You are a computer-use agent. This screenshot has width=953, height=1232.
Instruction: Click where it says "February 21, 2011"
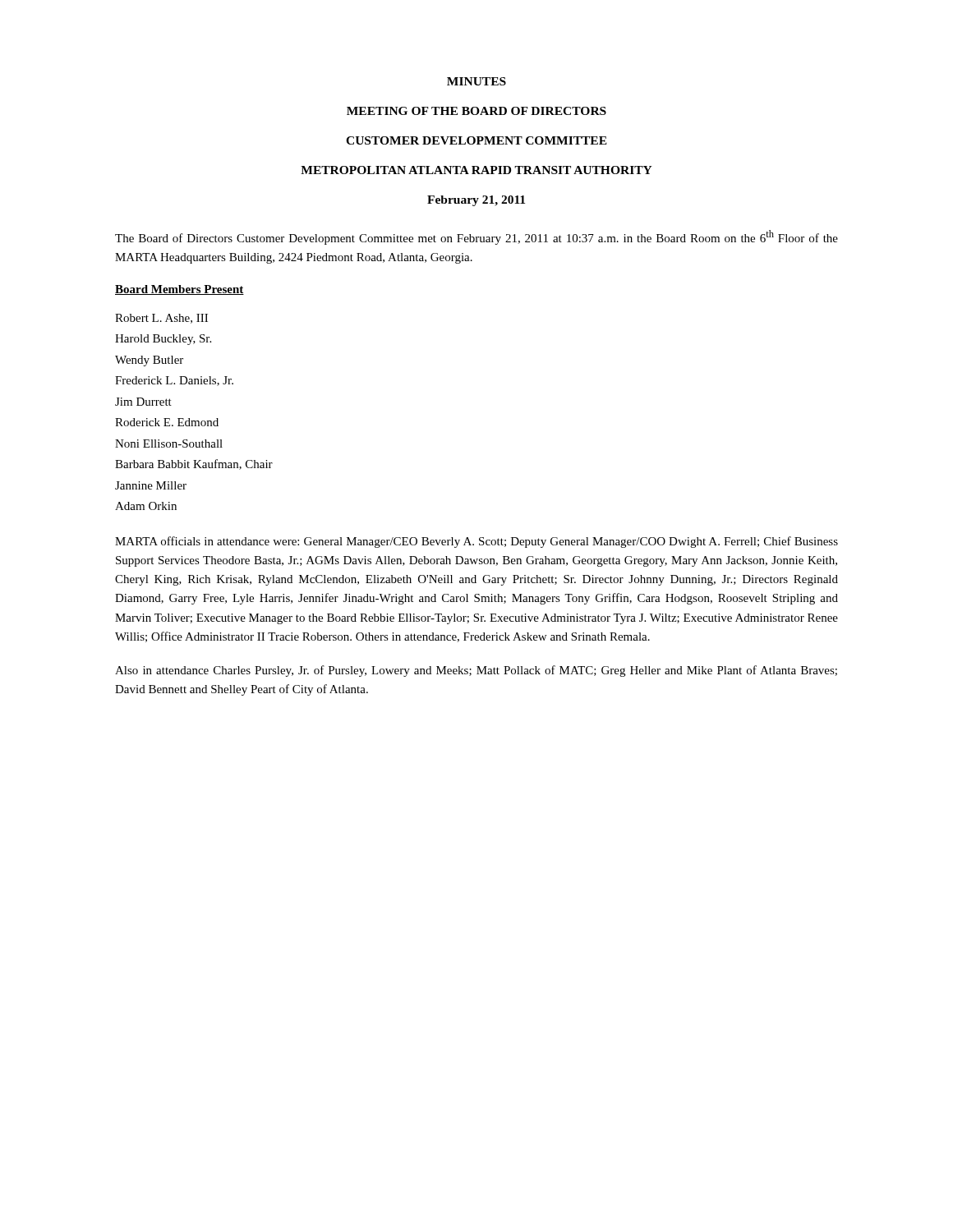(x=476, y=200)
